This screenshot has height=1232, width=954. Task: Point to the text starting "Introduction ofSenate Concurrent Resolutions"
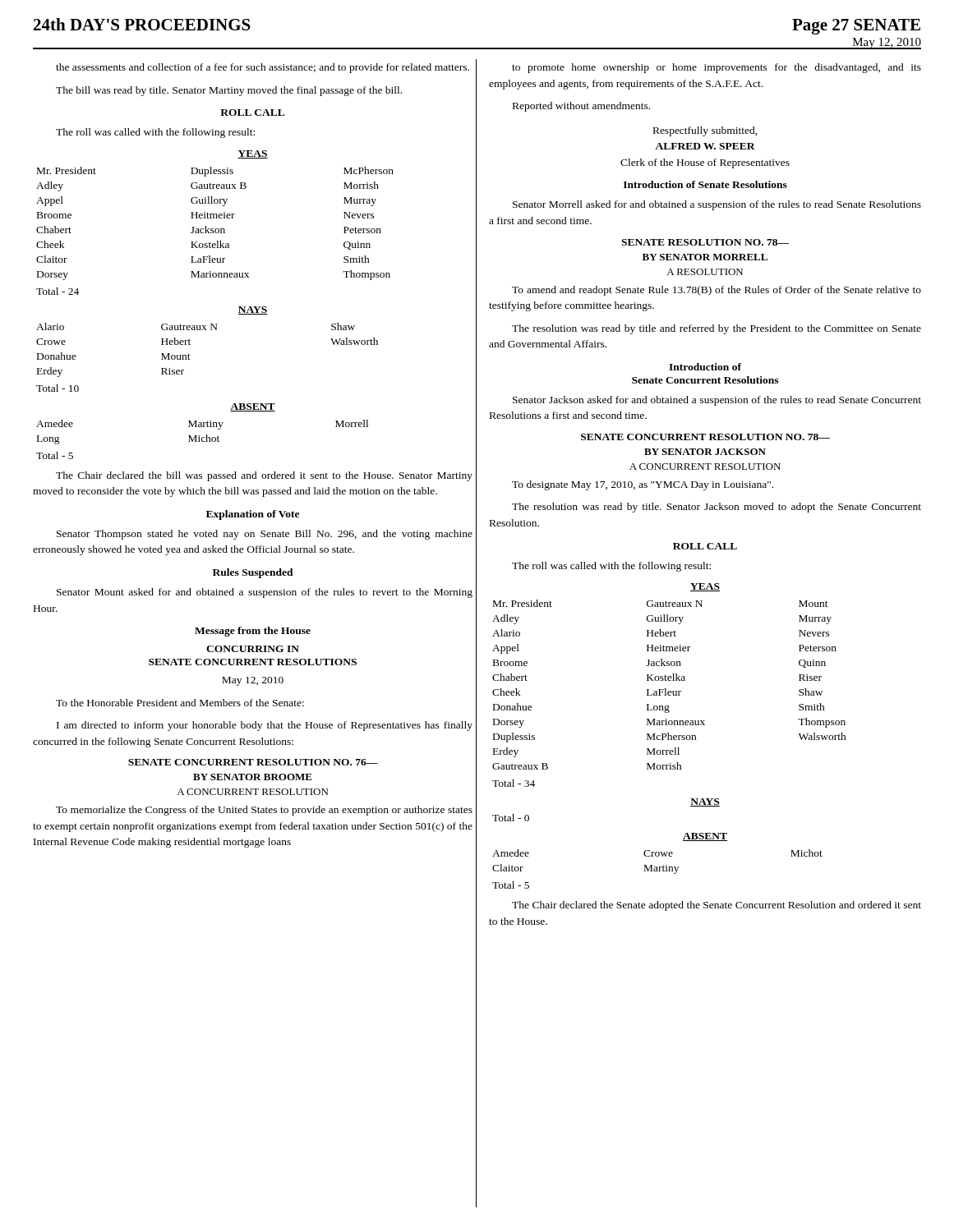[x=705, y=373]
